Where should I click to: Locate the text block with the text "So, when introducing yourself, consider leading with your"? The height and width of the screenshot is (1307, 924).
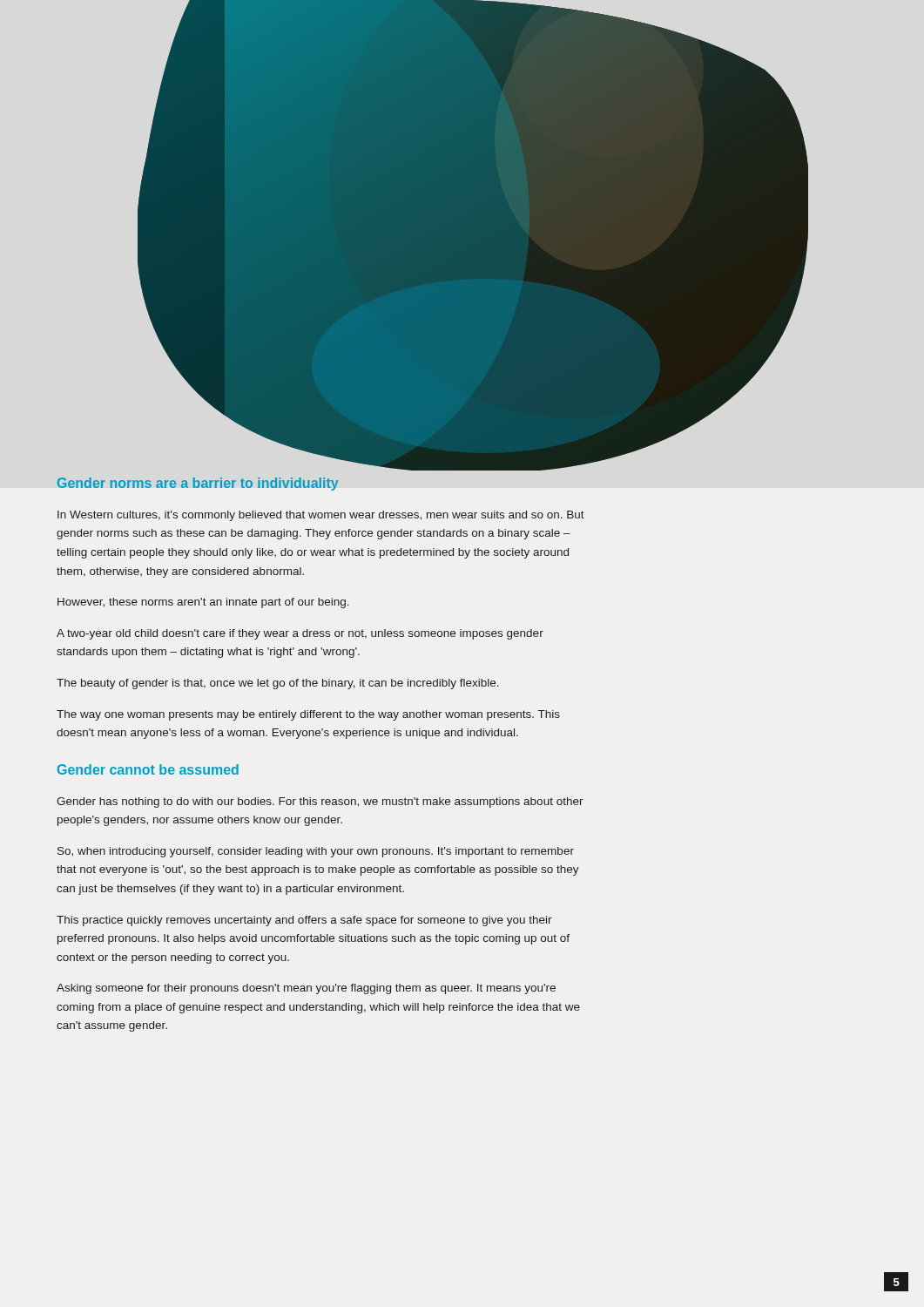pyautogui.click(x=318, y=869)
